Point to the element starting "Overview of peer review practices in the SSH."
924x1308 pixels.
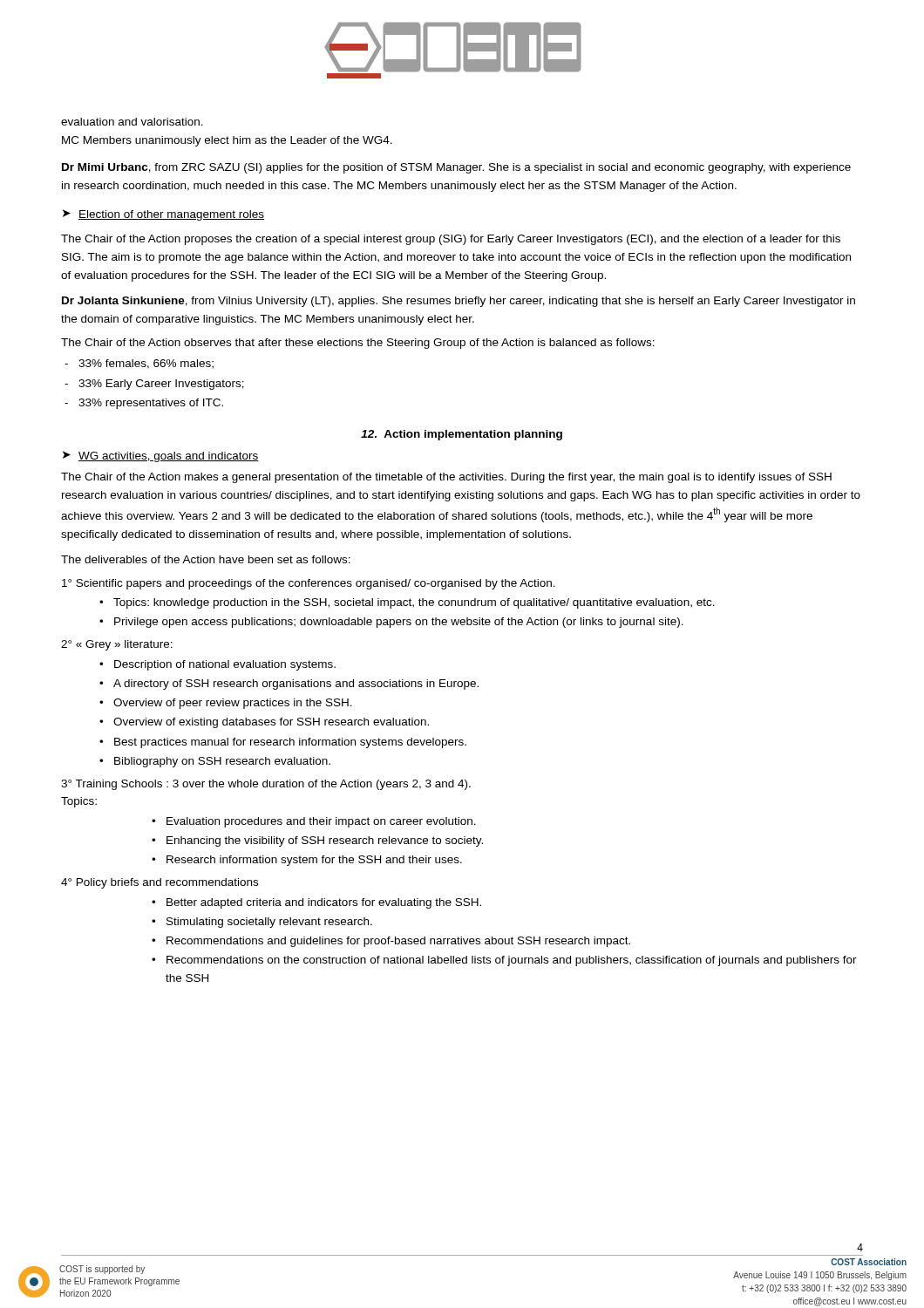233,703
